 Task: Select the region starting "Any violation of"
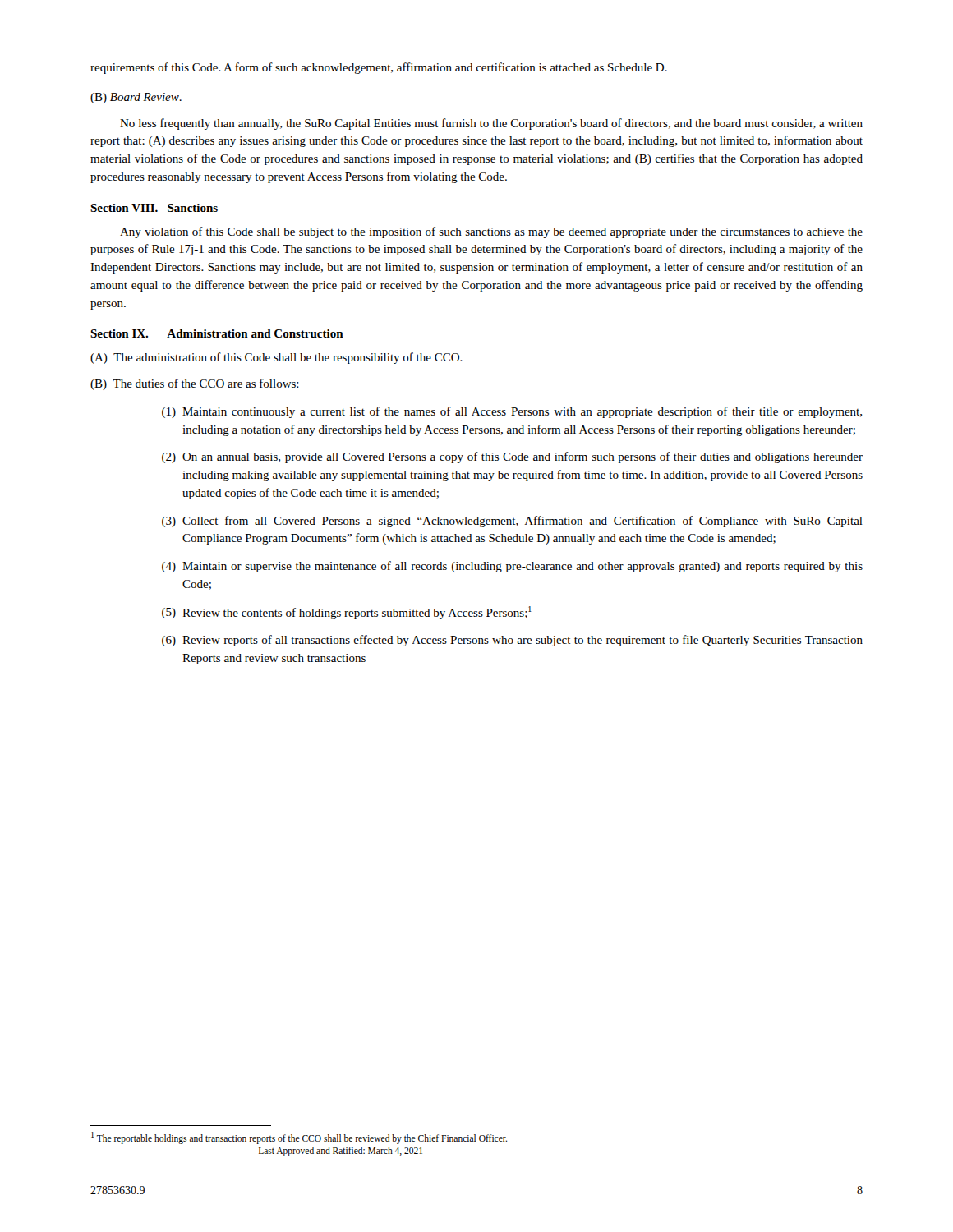click(x=476, y=267)
